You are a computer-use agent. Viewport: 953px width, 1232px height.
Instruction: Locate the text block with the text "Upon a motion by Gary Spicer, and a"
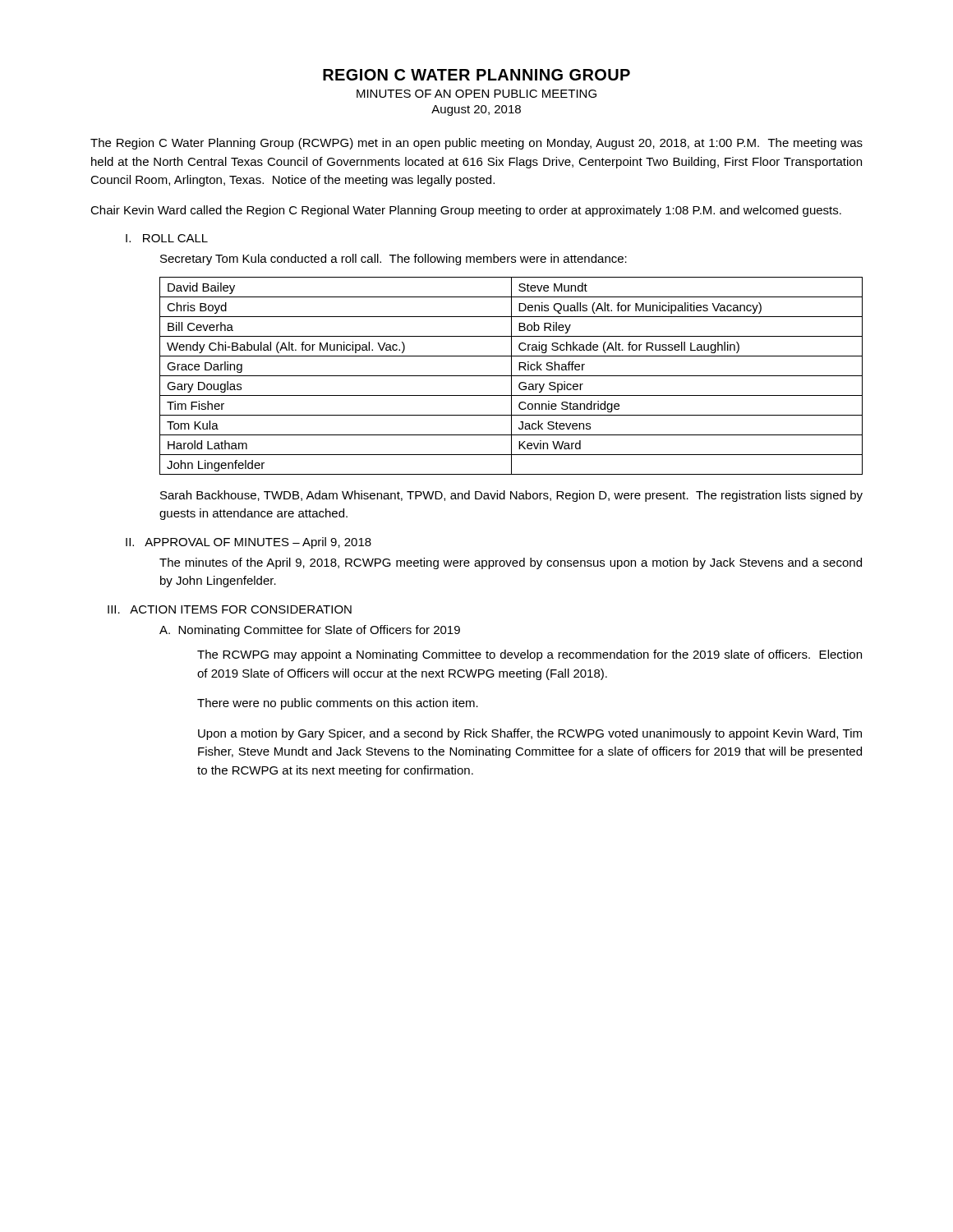[x=530, y=751]
